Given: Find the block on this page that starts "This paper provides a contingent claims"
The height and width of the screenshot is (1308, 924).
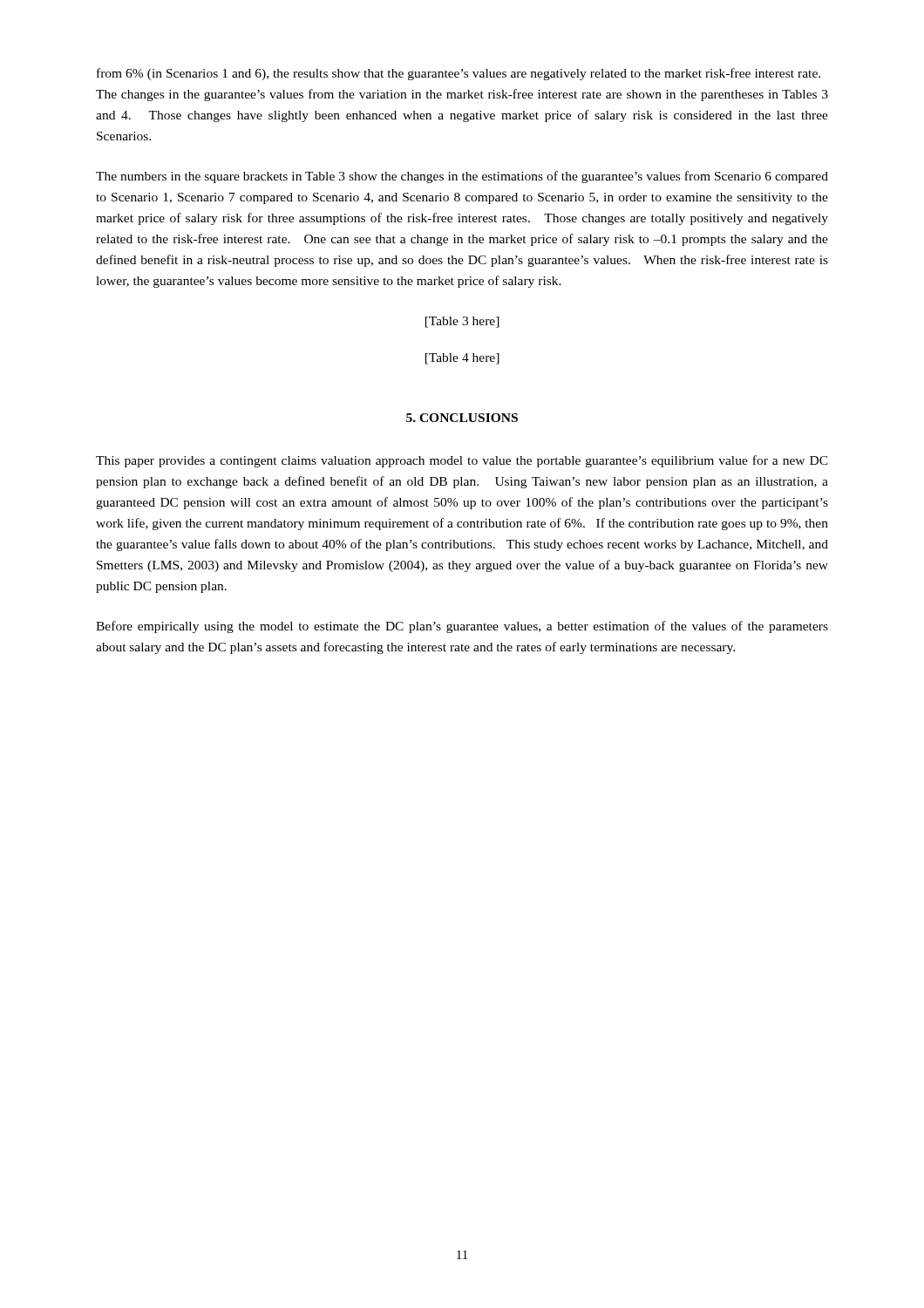Looking at the screenshot, I should pos(462,523).
